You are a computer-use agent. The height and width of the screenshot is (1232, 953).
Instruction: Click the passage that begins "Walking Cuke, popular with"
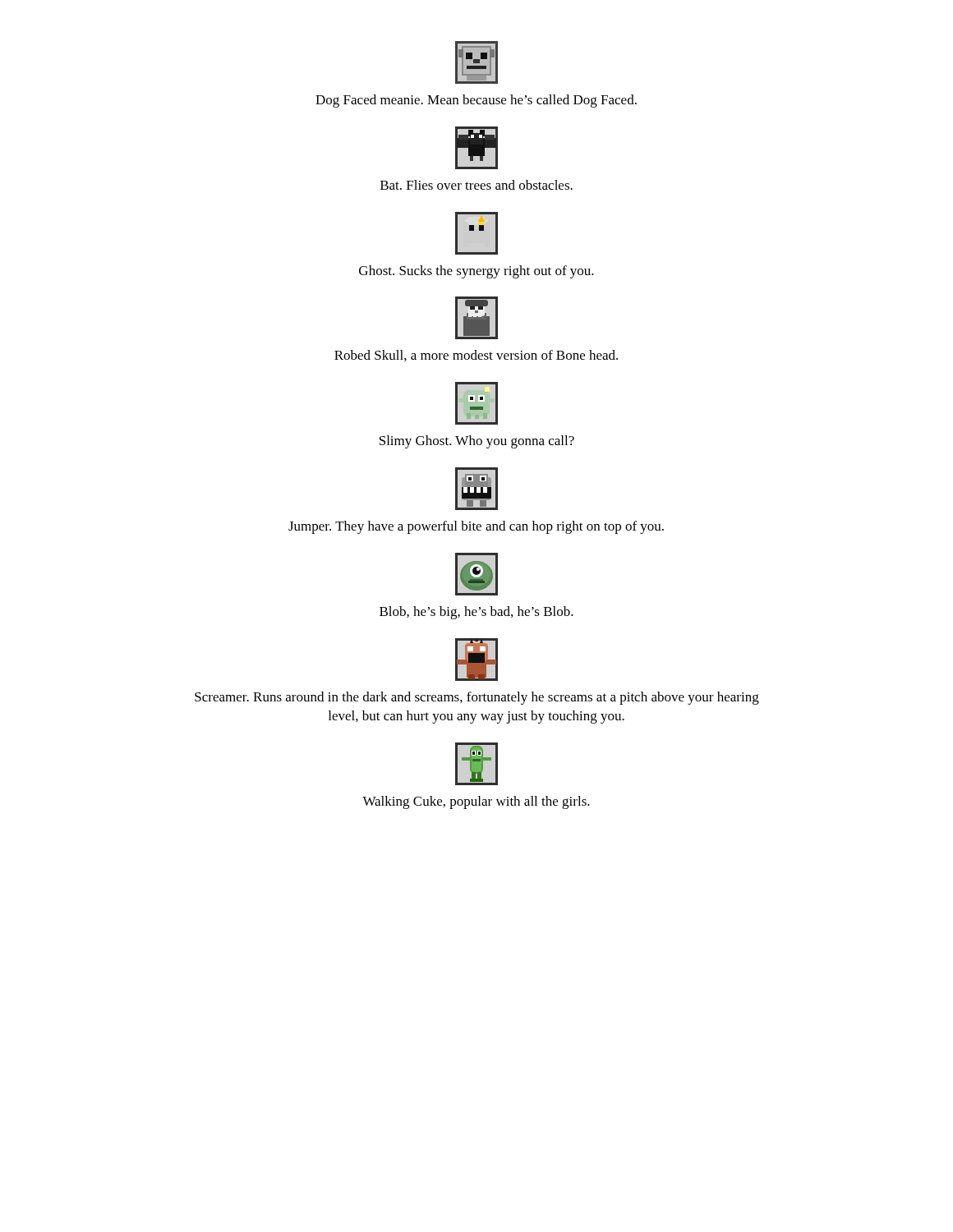tap(476, 801)
